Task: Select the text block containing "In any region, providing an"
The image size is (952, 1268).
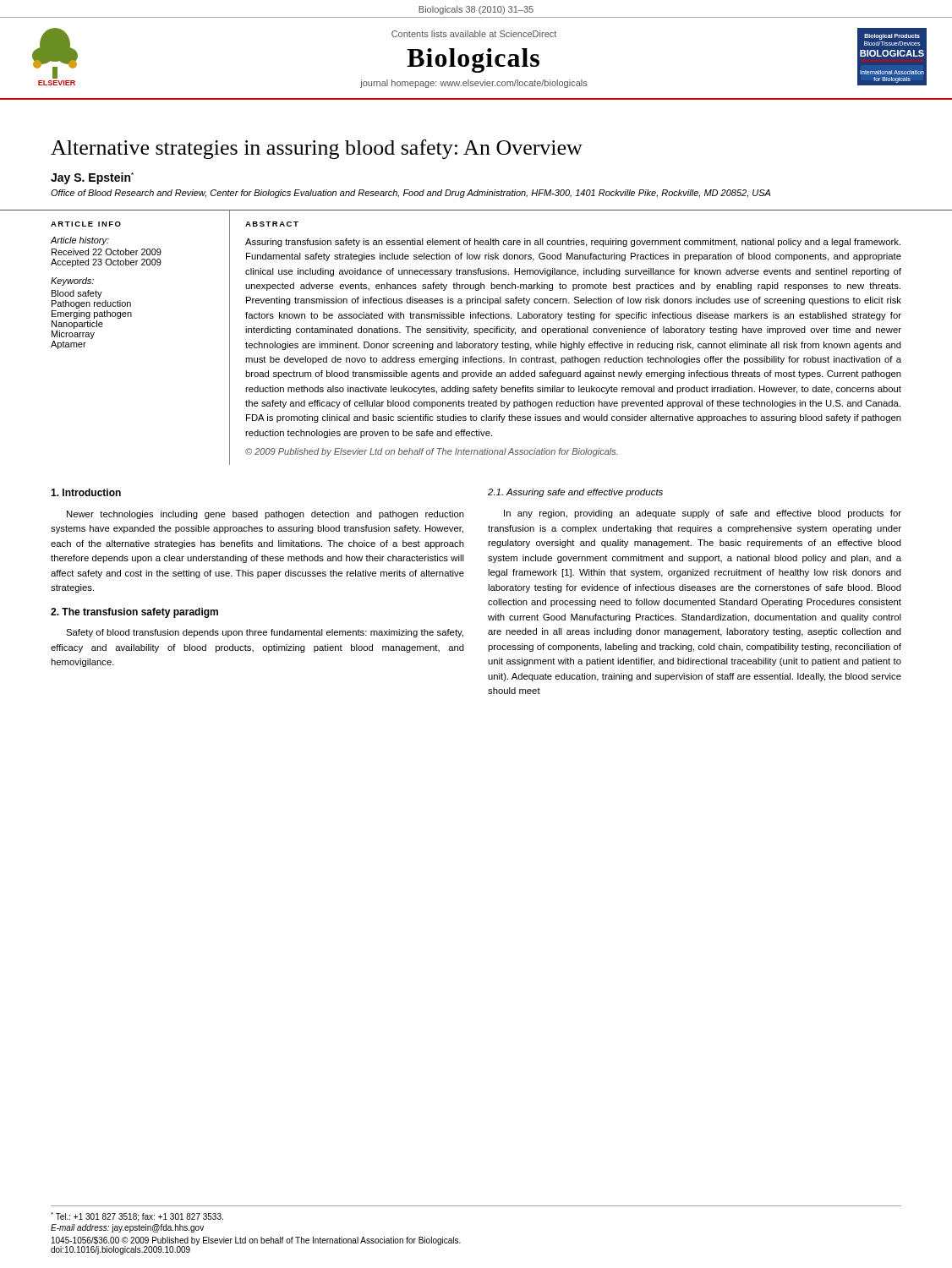Action: pos(695,602)
